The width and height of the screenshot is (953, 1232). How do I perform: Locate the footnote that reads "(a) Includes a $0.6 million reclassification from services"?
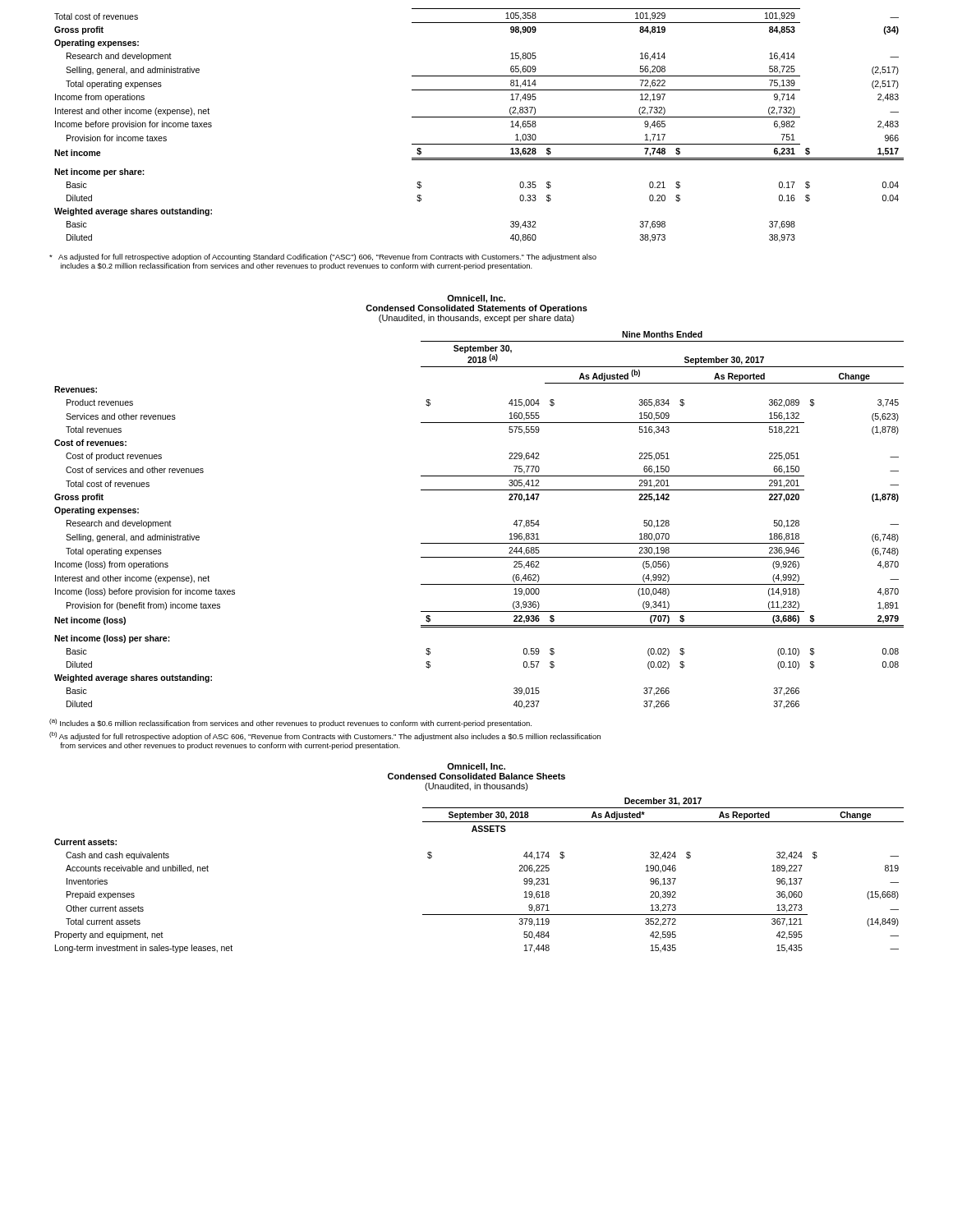[291, 722]
